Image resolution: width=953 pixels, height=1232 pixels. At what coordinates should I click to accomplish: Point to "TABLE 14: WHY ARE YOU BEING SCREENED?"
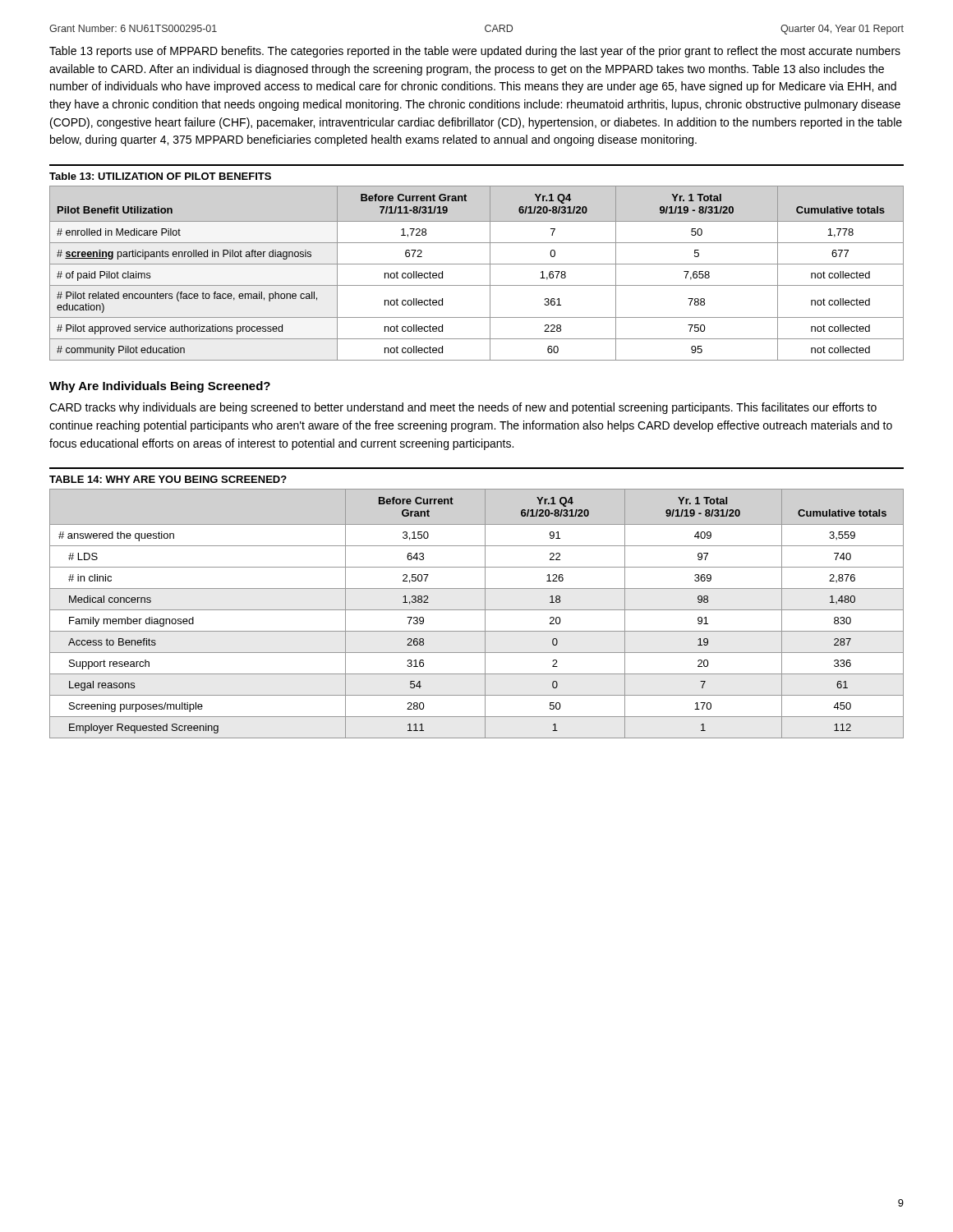click(168, 479)
